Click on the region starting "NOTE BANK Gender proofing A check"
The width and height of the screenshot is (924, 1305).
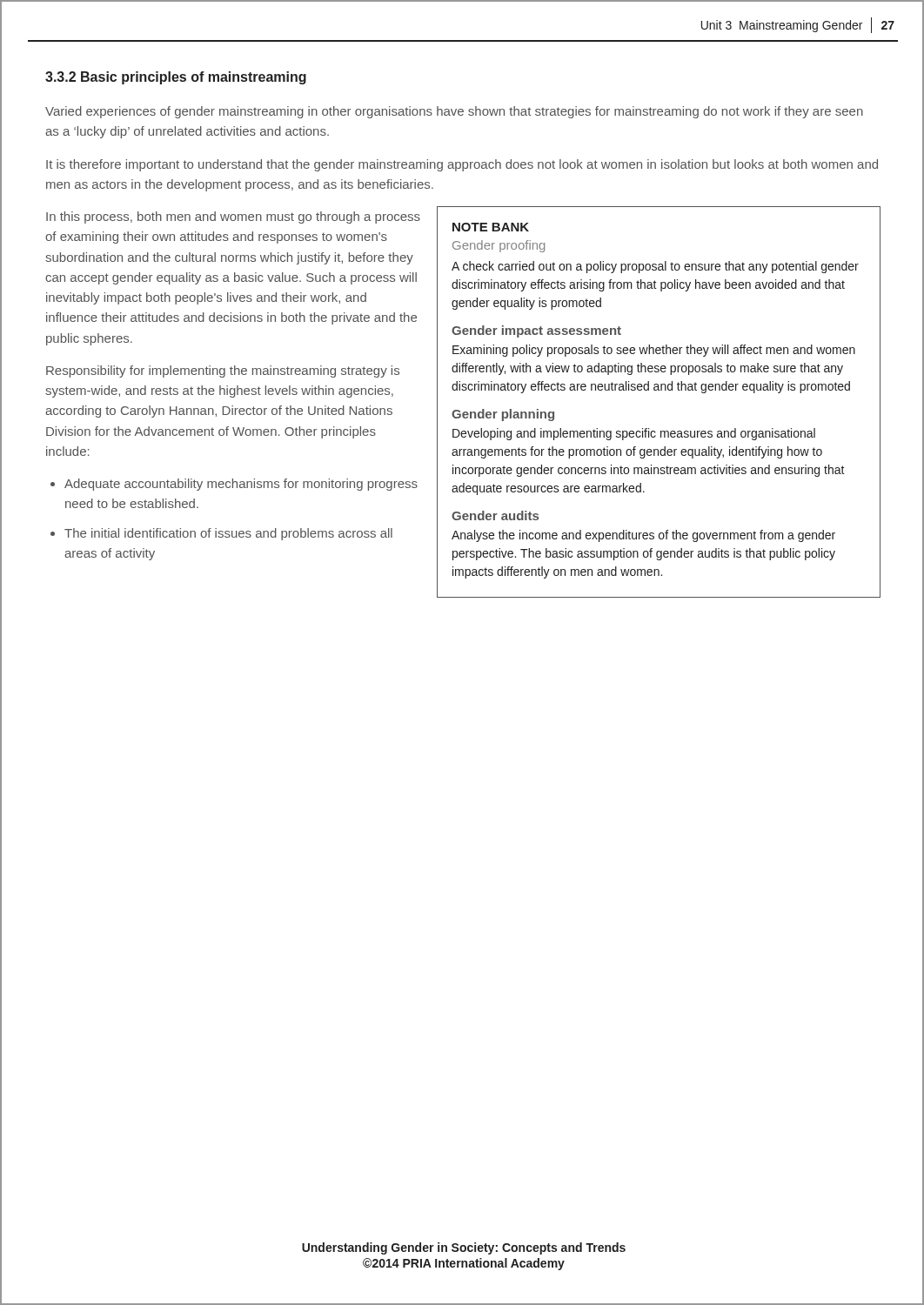coord(659,400)
